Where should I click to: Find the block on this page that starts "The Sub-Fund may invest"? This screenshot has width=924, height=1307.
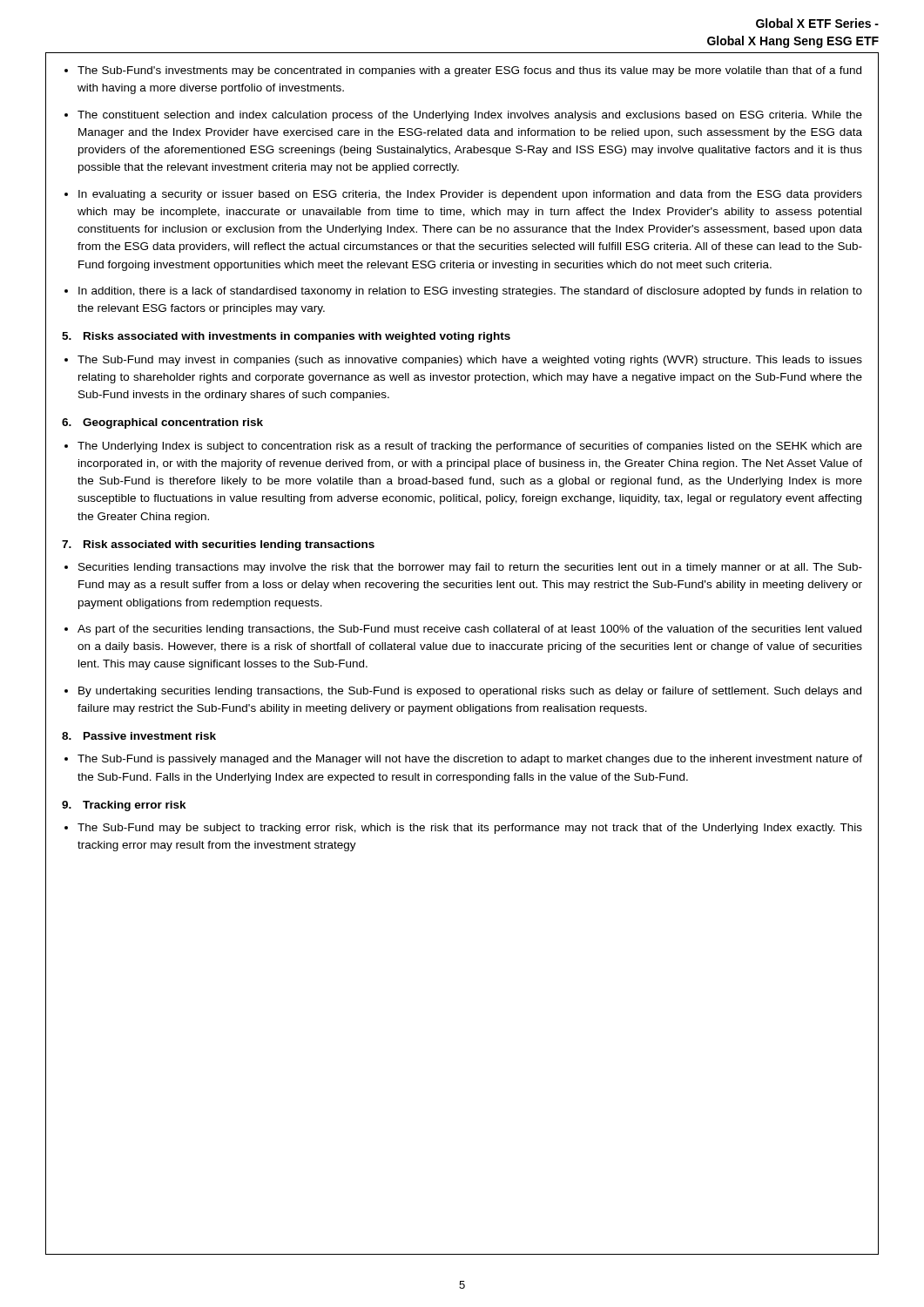coord(470,377)
